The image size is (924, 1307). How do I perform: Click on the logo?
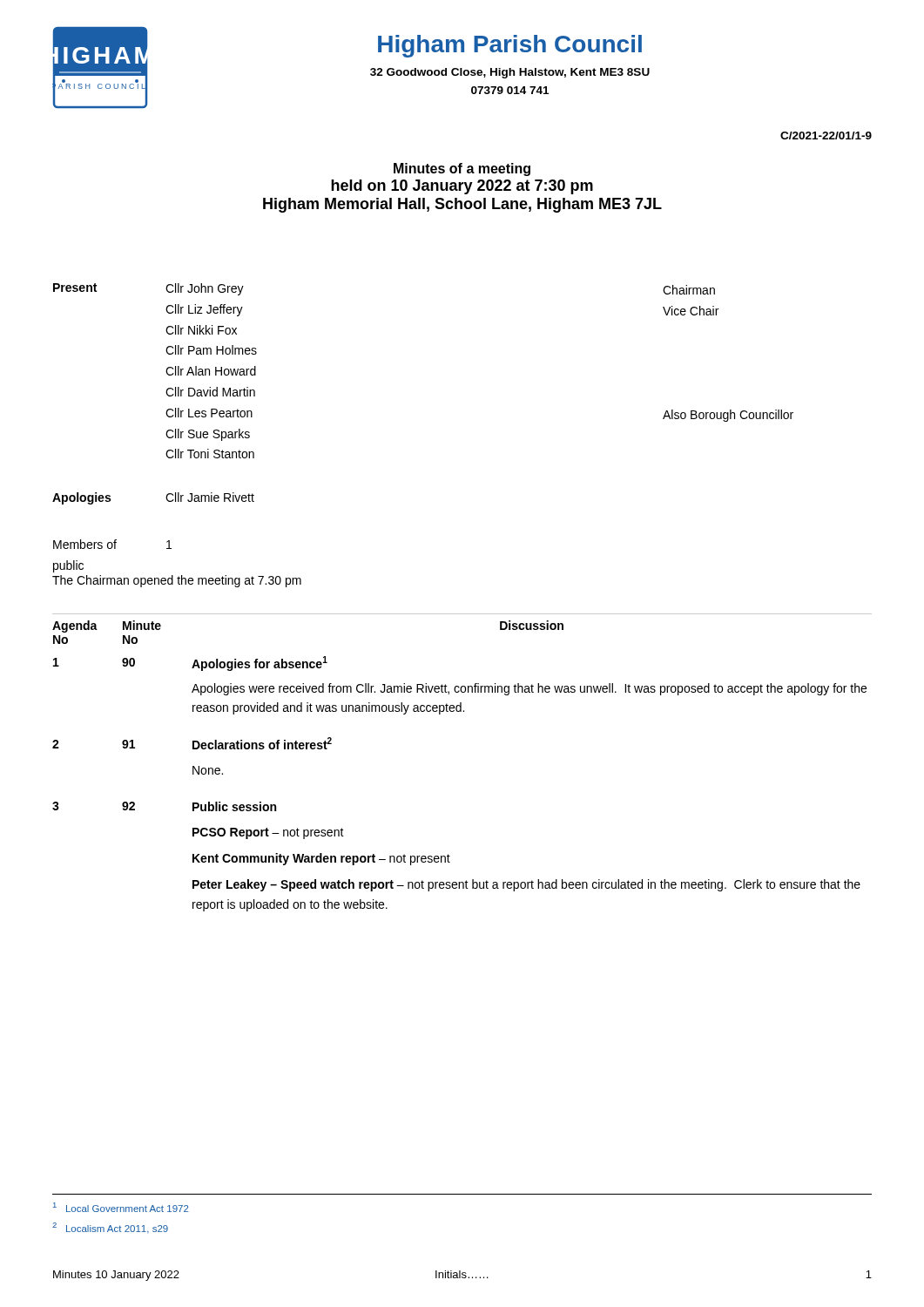click(x=100, y=68)
